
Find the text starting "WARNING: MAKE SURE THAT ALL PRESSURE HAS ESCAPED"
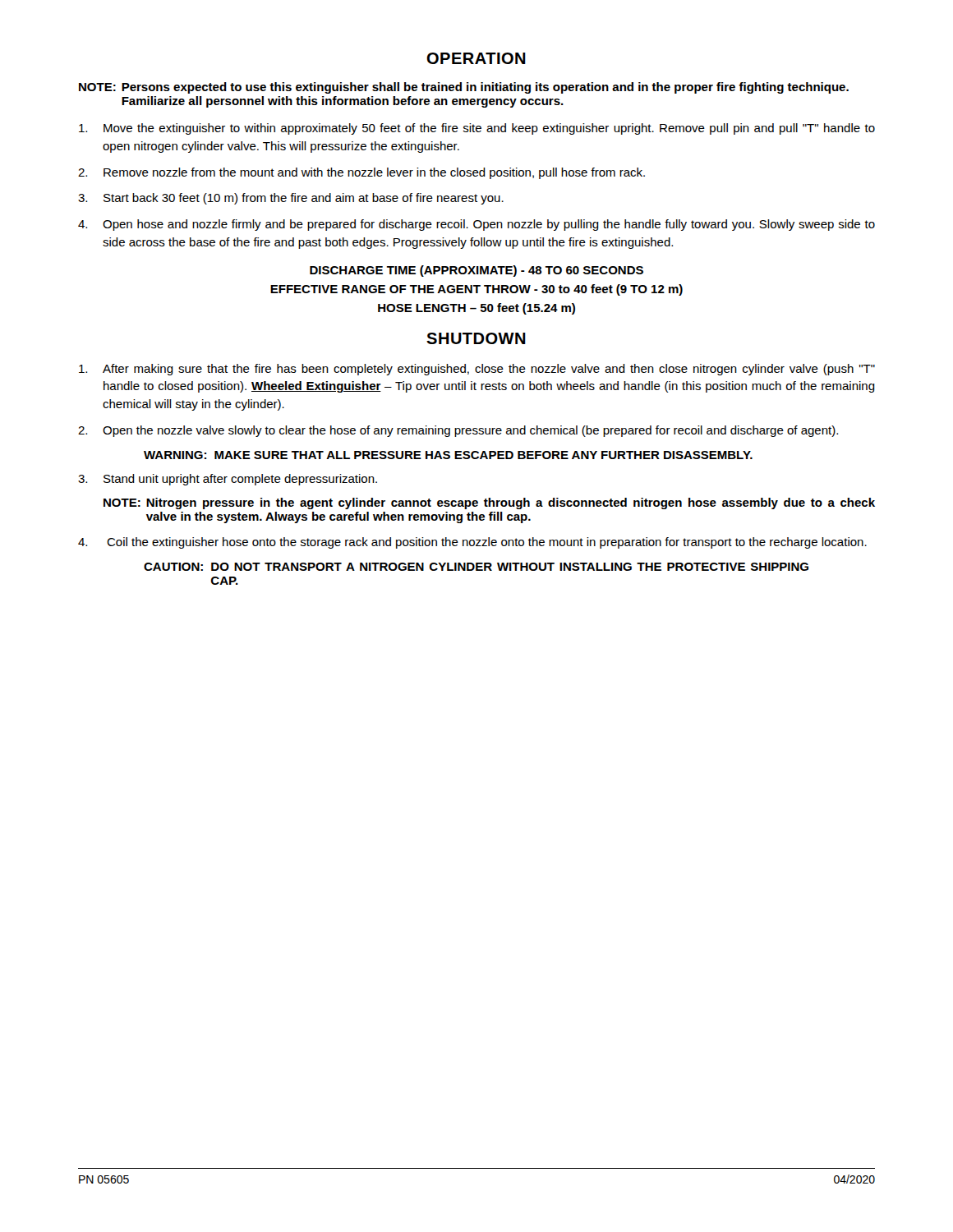[x=448, y=454]
